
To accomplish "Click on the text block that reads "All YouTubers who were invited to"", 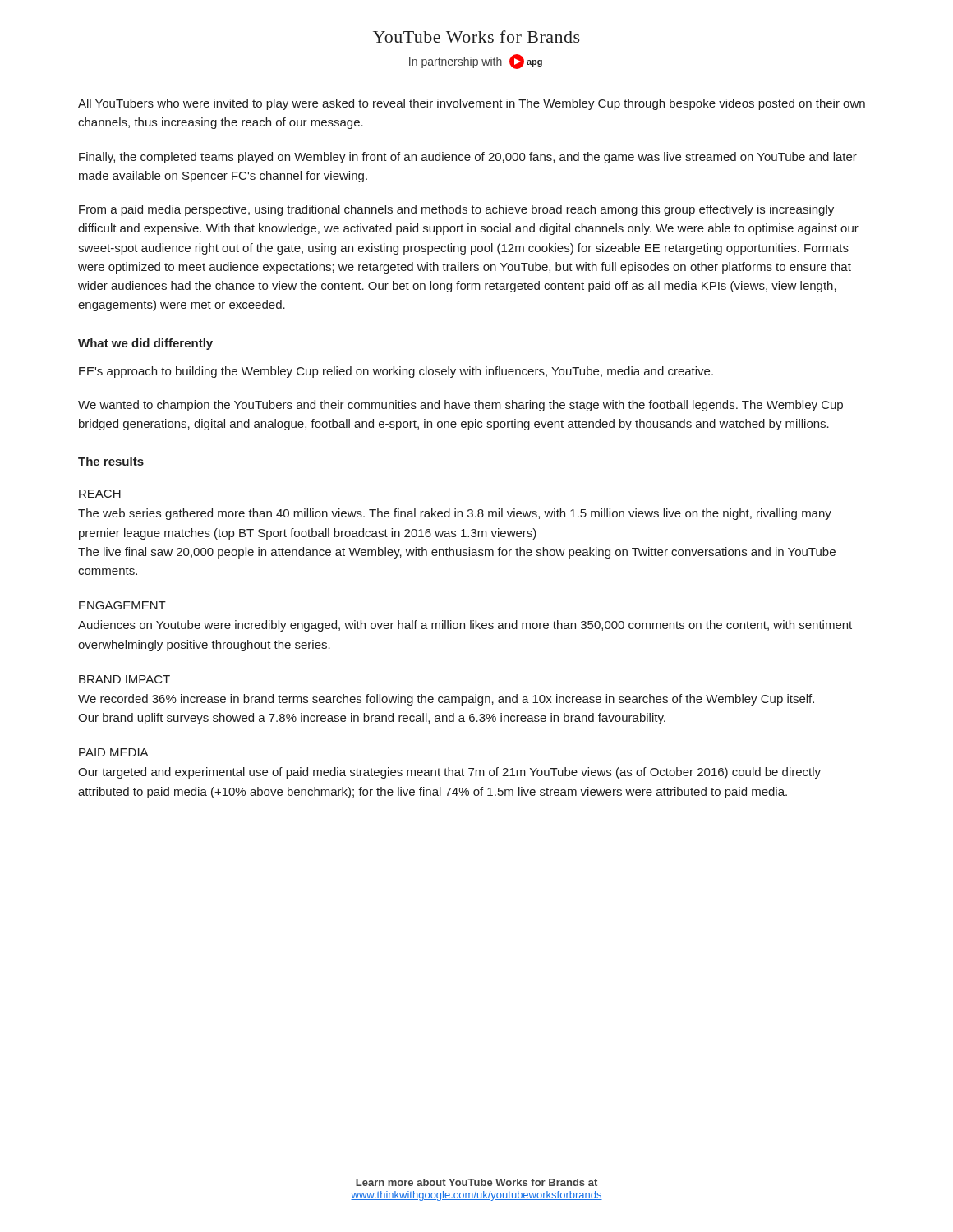I will (x=472, y=113).
